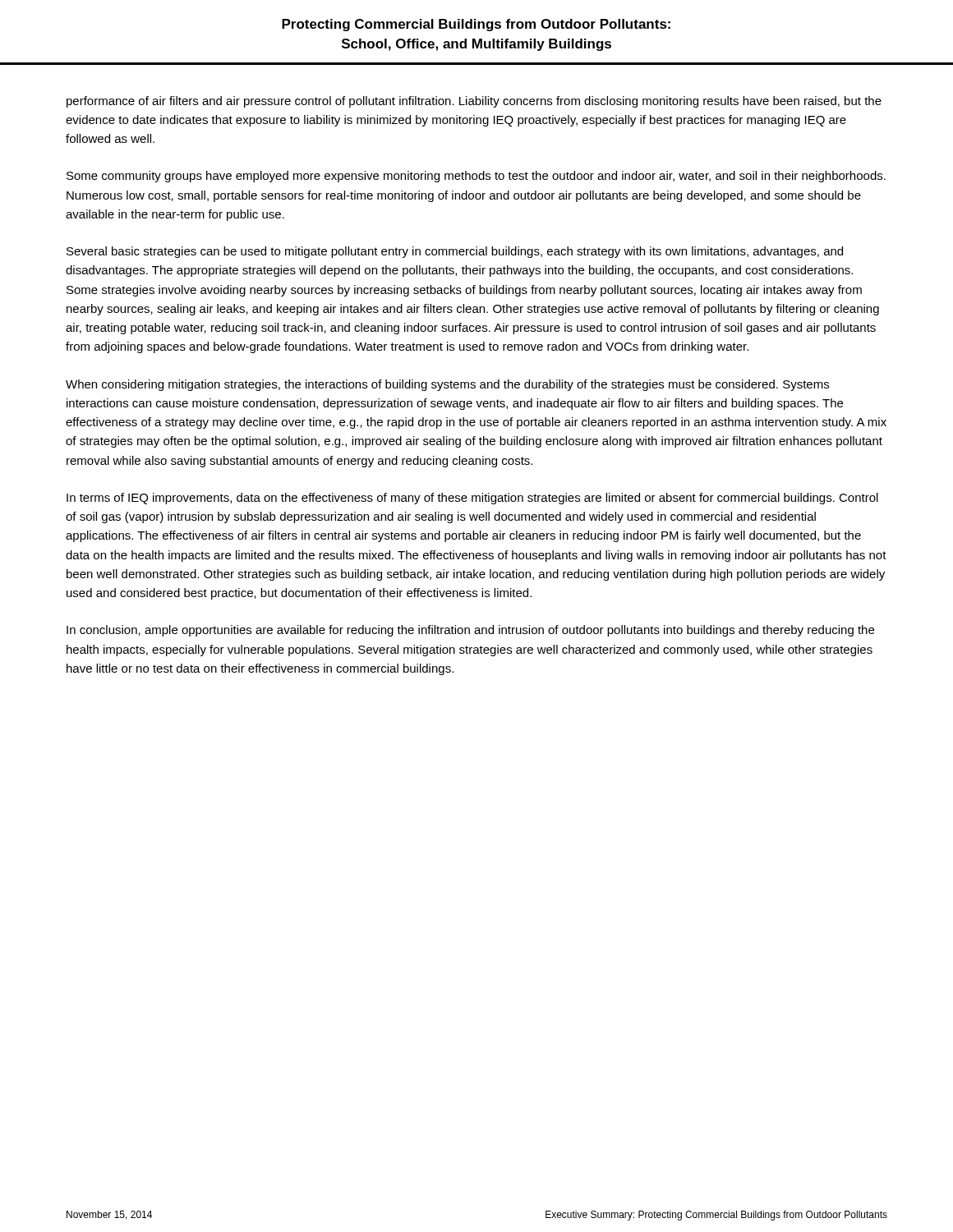Image resolution: width=953 pixels, height=1232 pixels.
Task: Find the region starting "In terms of IEQ"
Action: click(x=476, y=545)
